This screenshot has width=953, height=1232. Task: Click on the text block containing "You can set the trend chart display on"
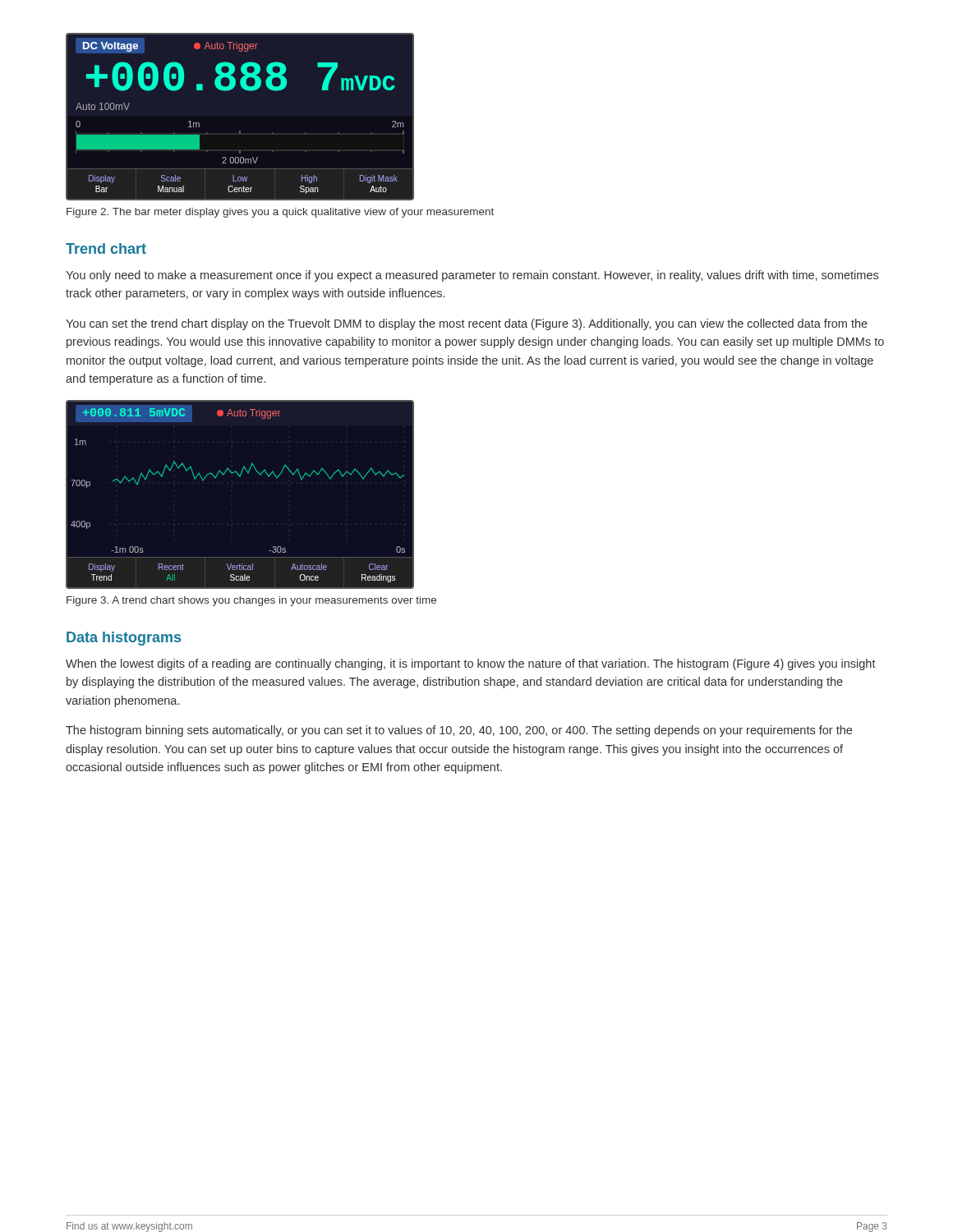point(475,351)
